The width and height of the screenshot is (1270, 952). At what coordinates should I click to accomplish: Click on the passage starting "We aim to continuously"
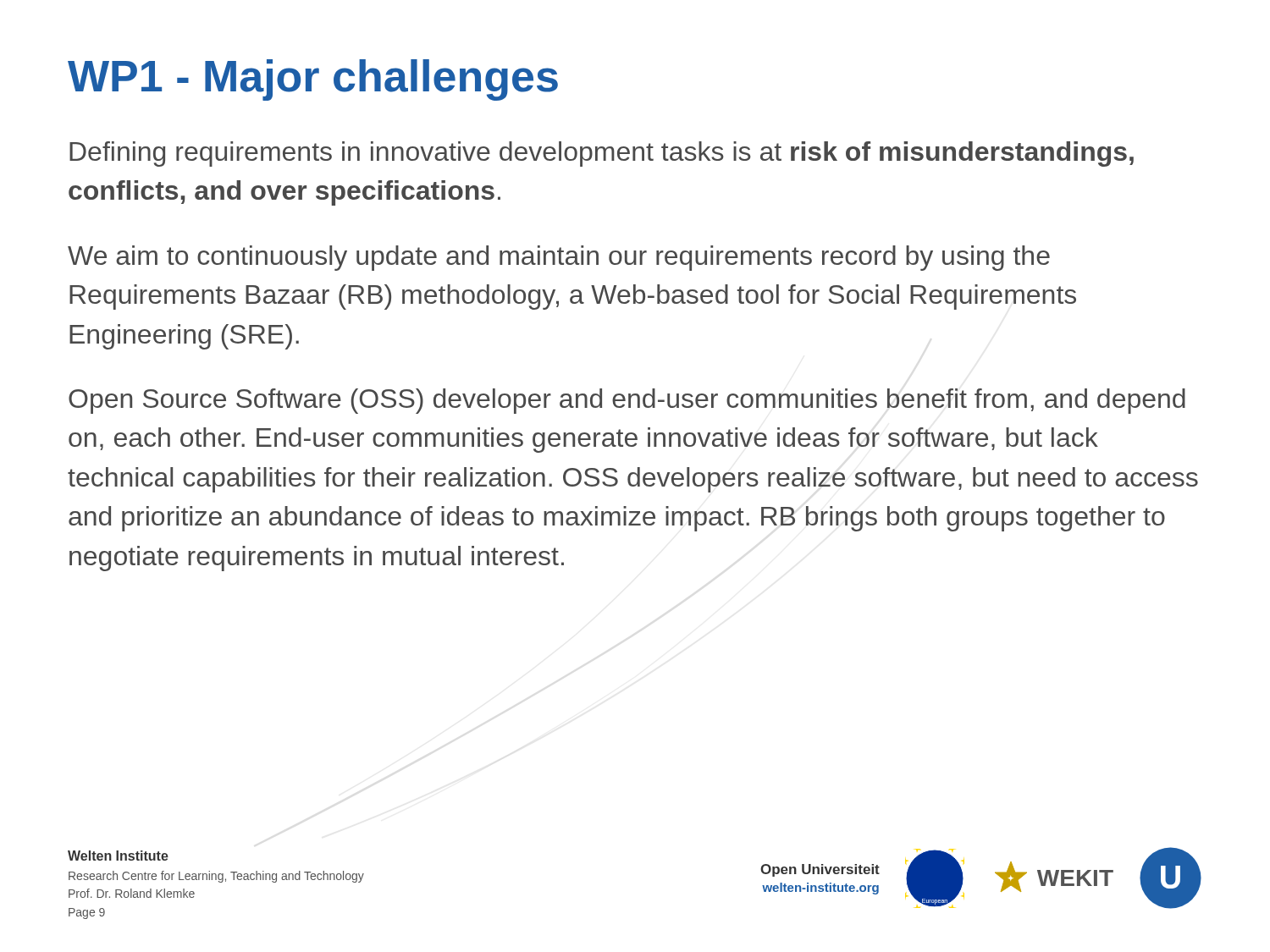(572, 295)
